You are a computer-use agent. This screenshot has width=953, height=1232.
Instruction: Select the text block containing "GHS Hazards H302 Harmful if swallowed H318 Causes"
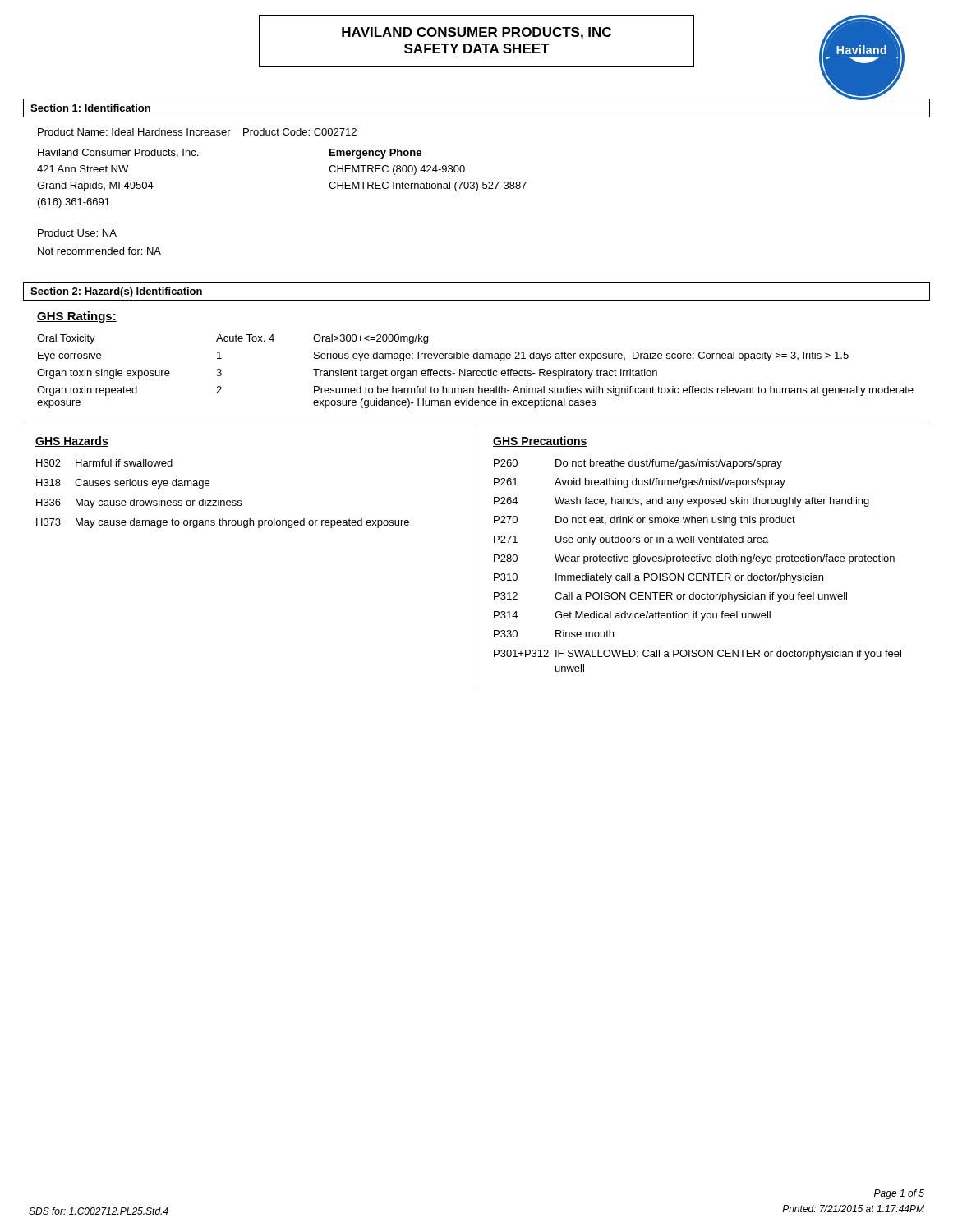pos(72,441)
